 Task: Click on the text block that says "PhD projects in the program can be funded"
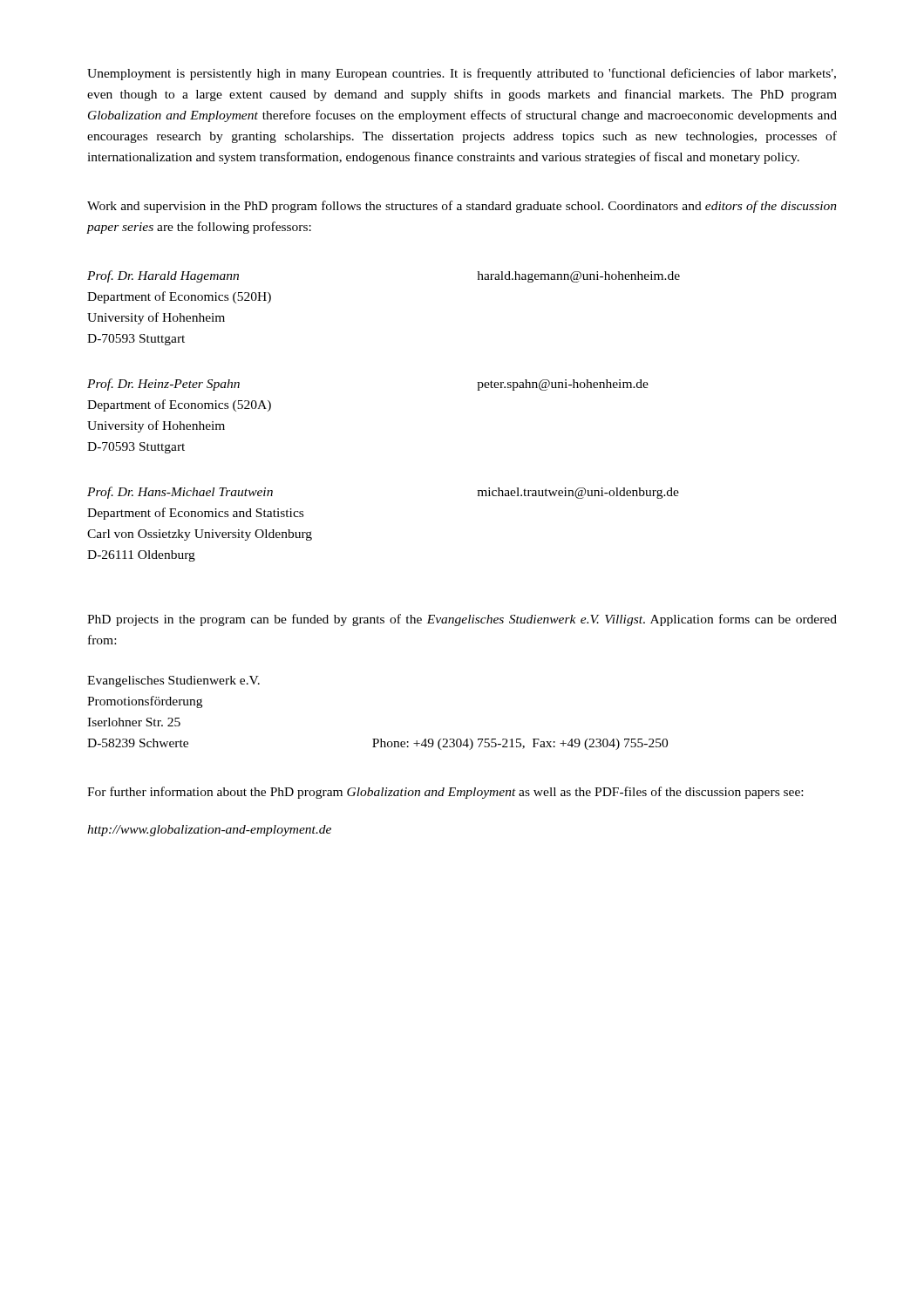pos(462,629)
